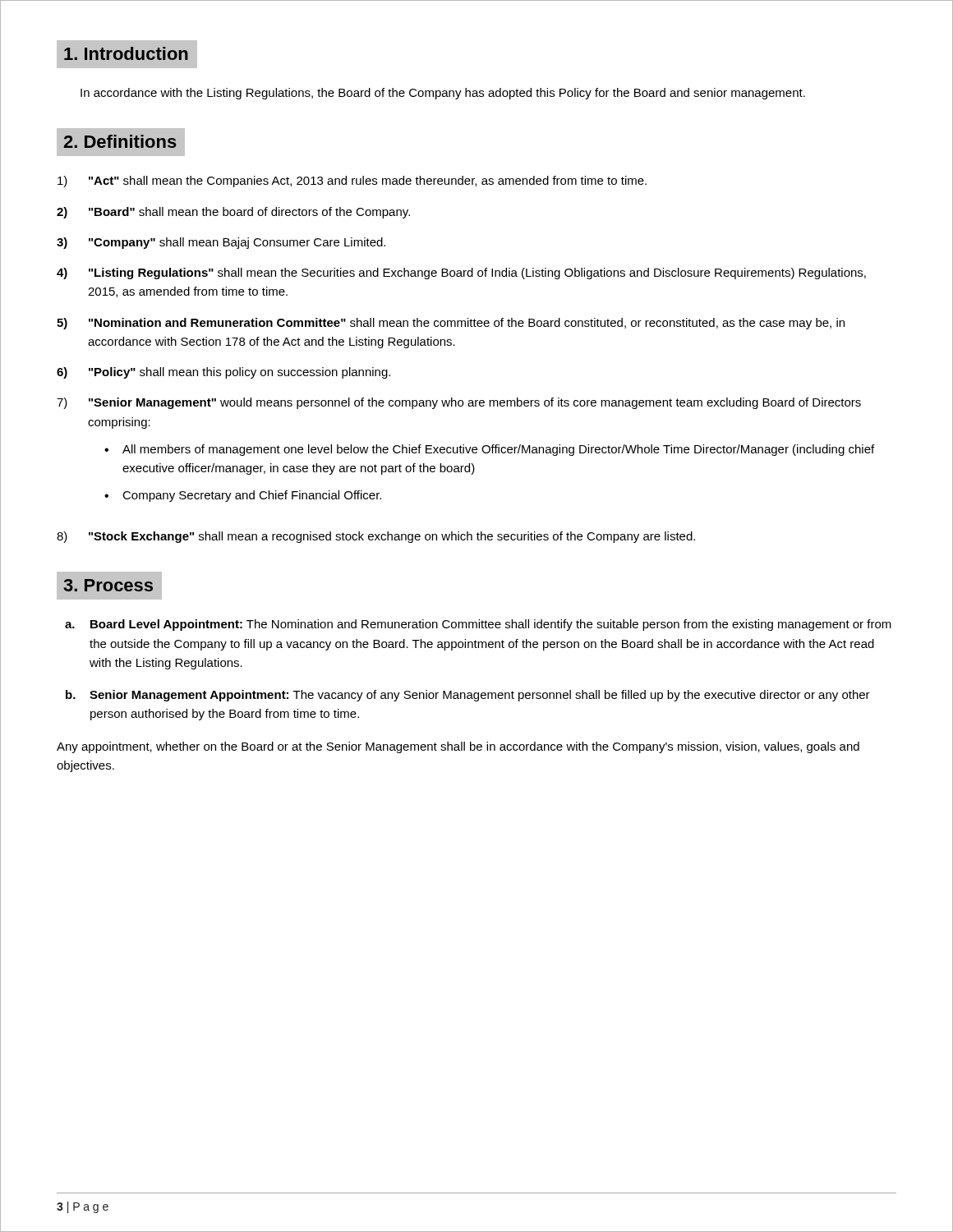
Task: Locate the list item with the text "2) "Board" shall"
Action: 233,213
